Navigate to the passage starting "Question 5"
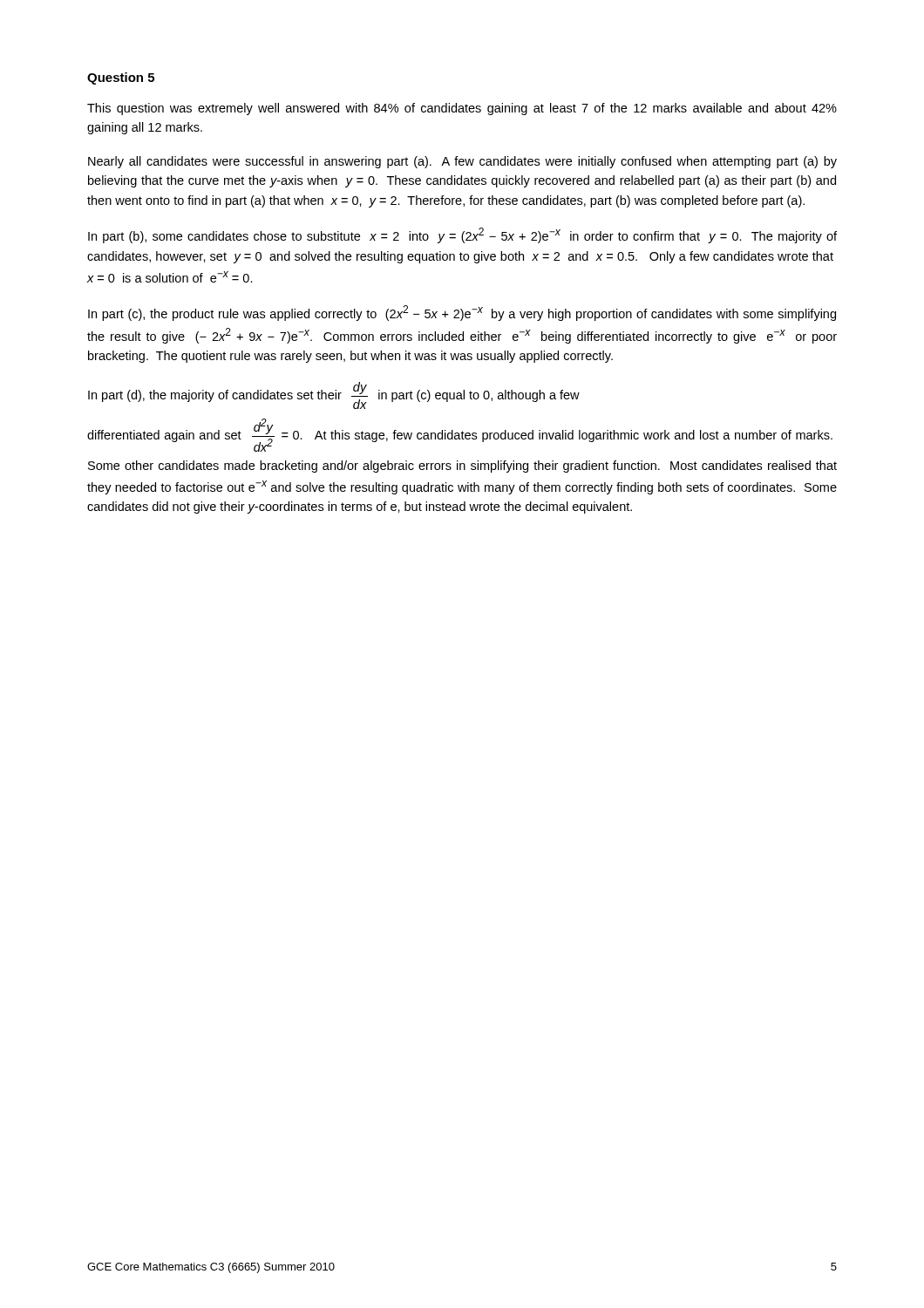This screenshot has height=1308, width=924. pos(121,77)
